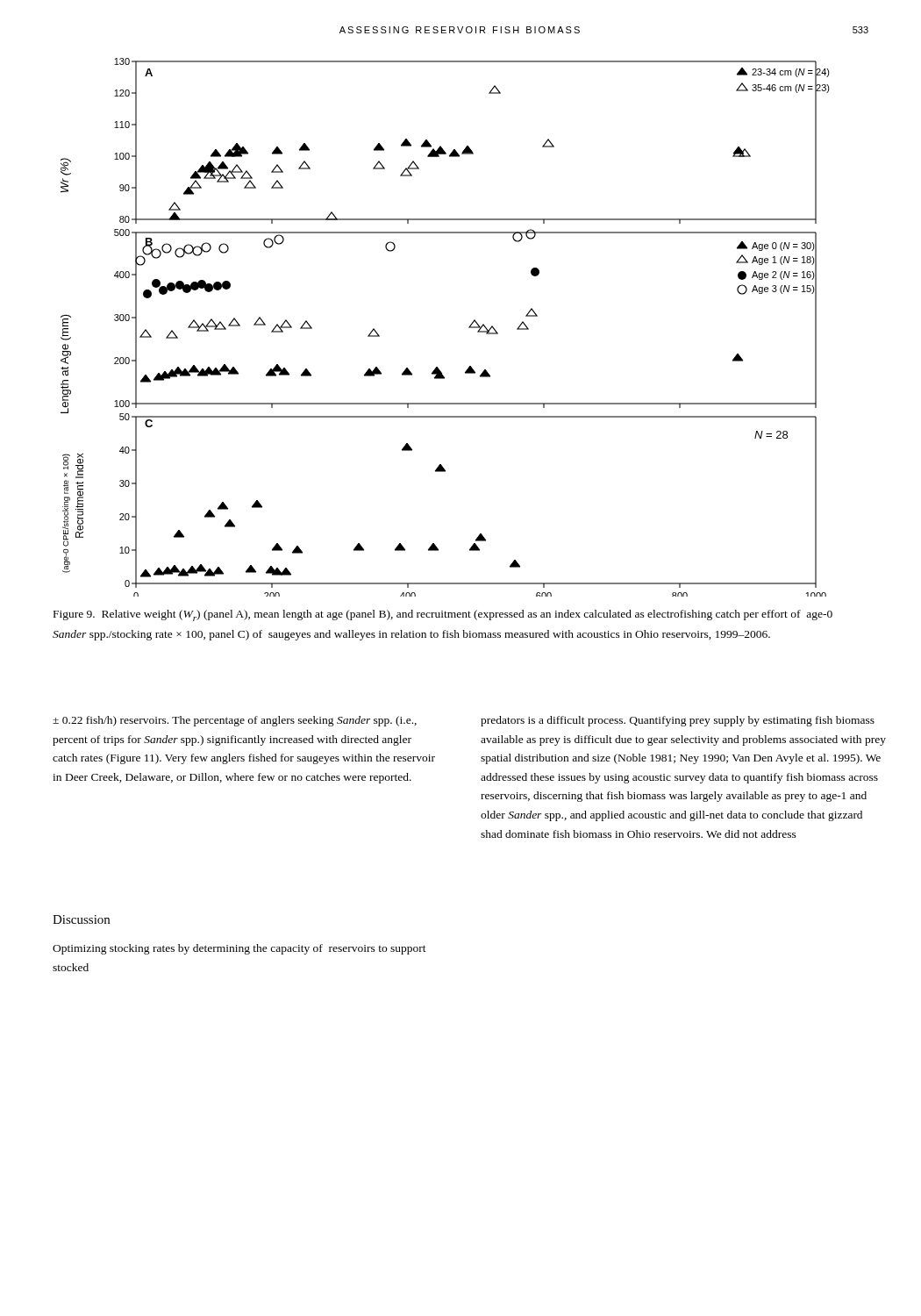This screenshot has width=921, height=1316.
Task: Click on the text block with the text "± 0.22 fish/h) reservoirs."
Action: (244, 748)
